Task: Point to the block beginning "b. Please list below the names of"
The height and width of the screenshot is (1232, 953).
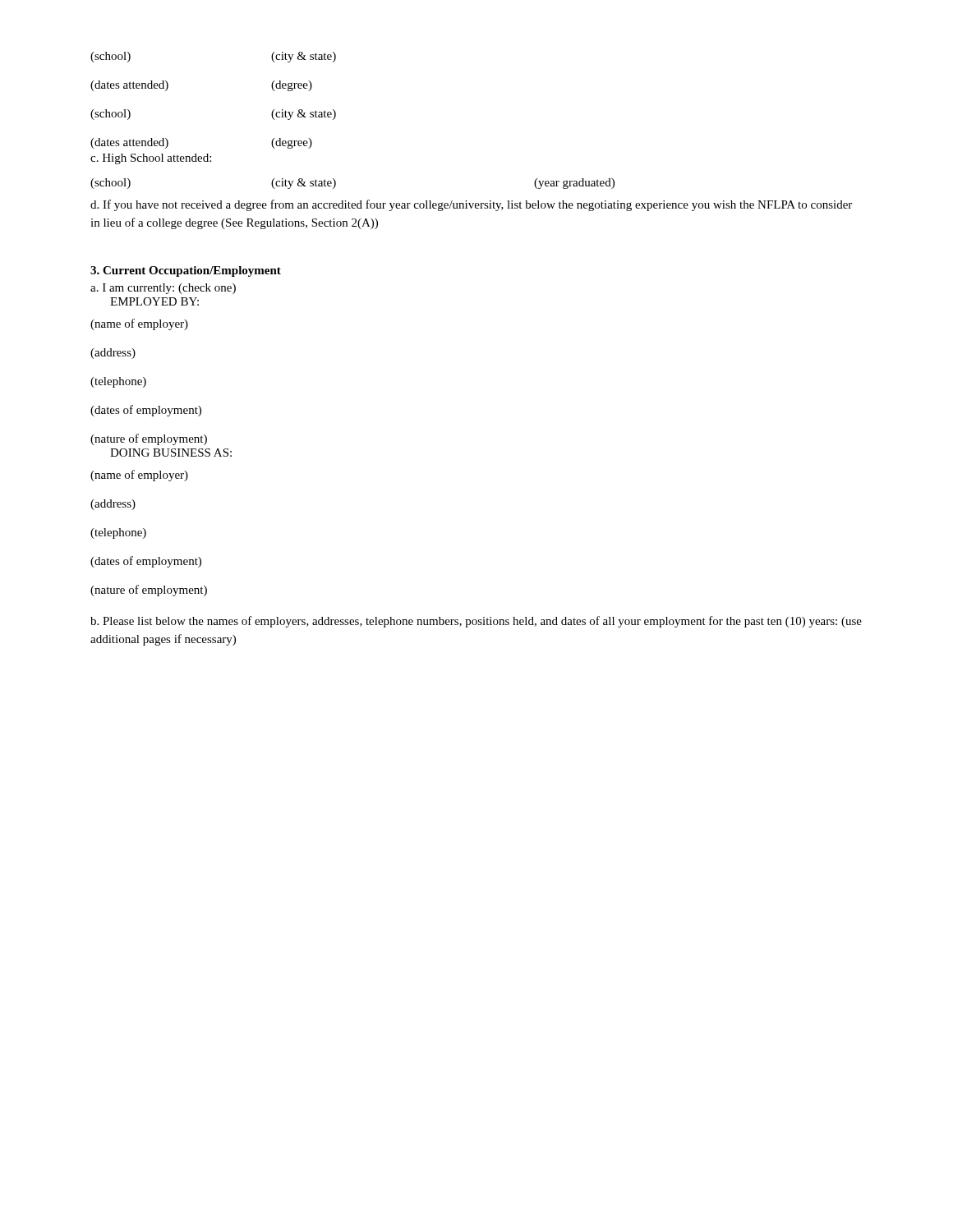Action: tap(476, 630)
